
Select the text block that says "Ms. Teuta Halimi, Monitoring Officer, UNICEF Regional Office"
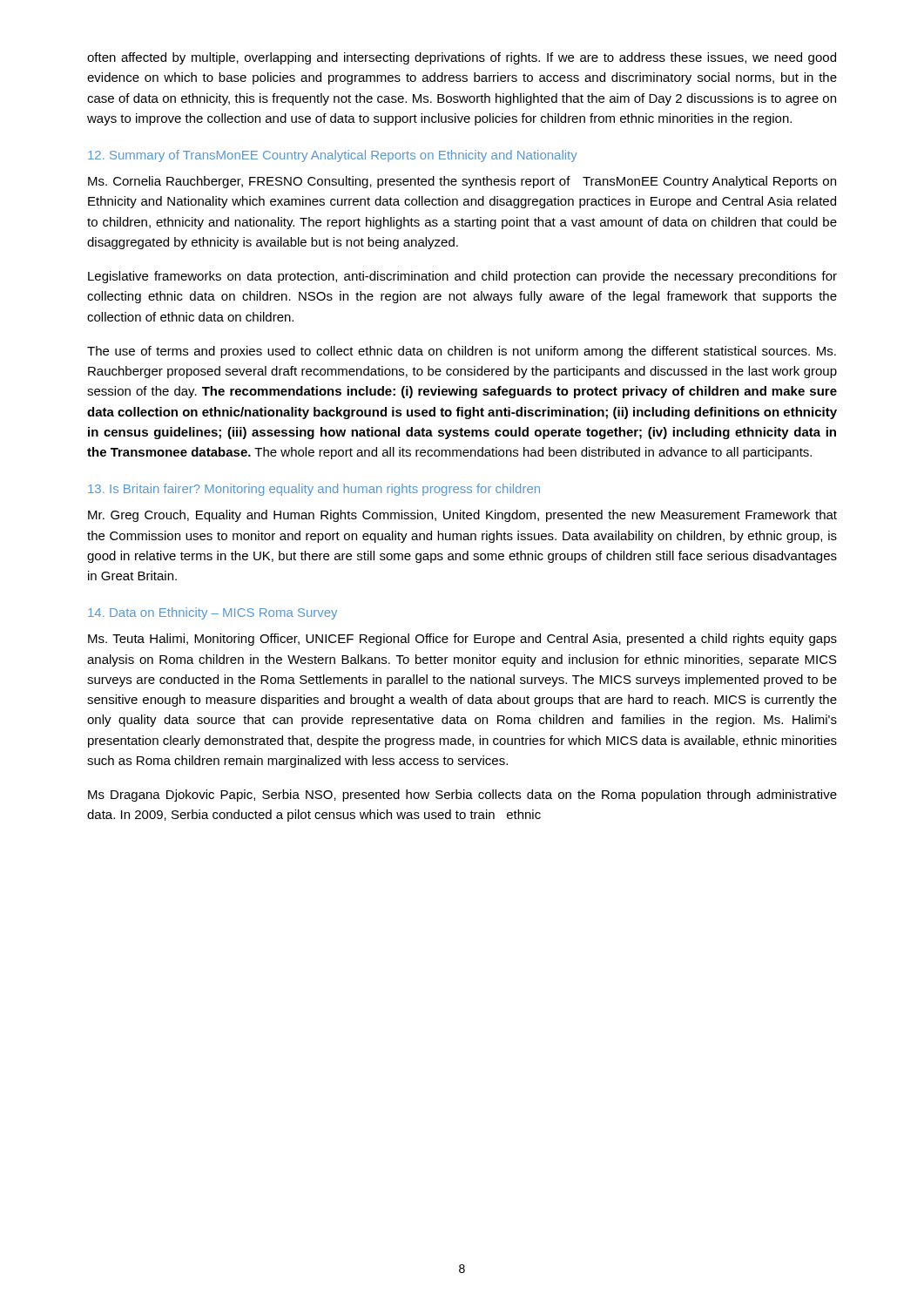point(462,699)
